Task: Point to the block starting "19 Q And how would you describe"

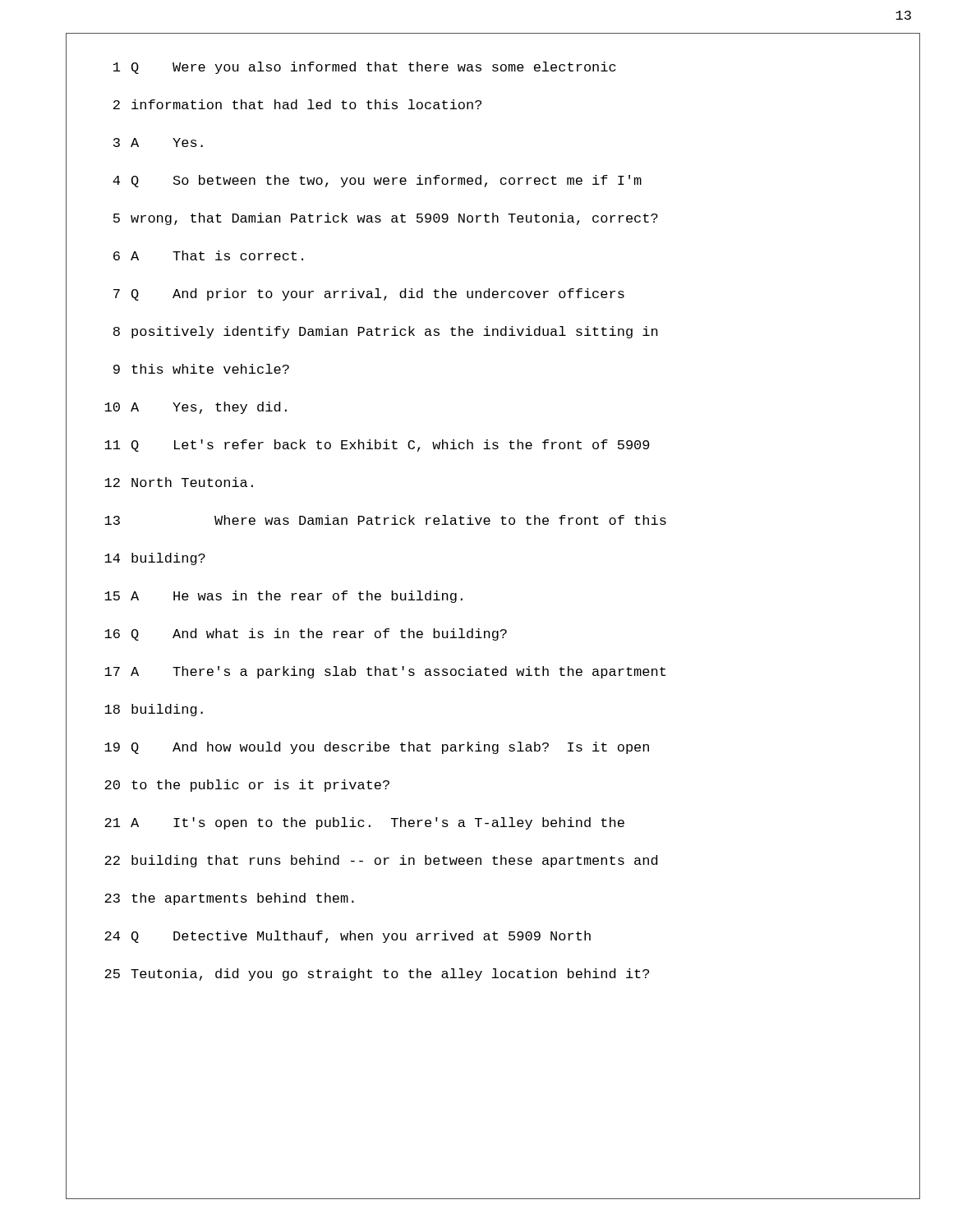Action: (489, 748)
